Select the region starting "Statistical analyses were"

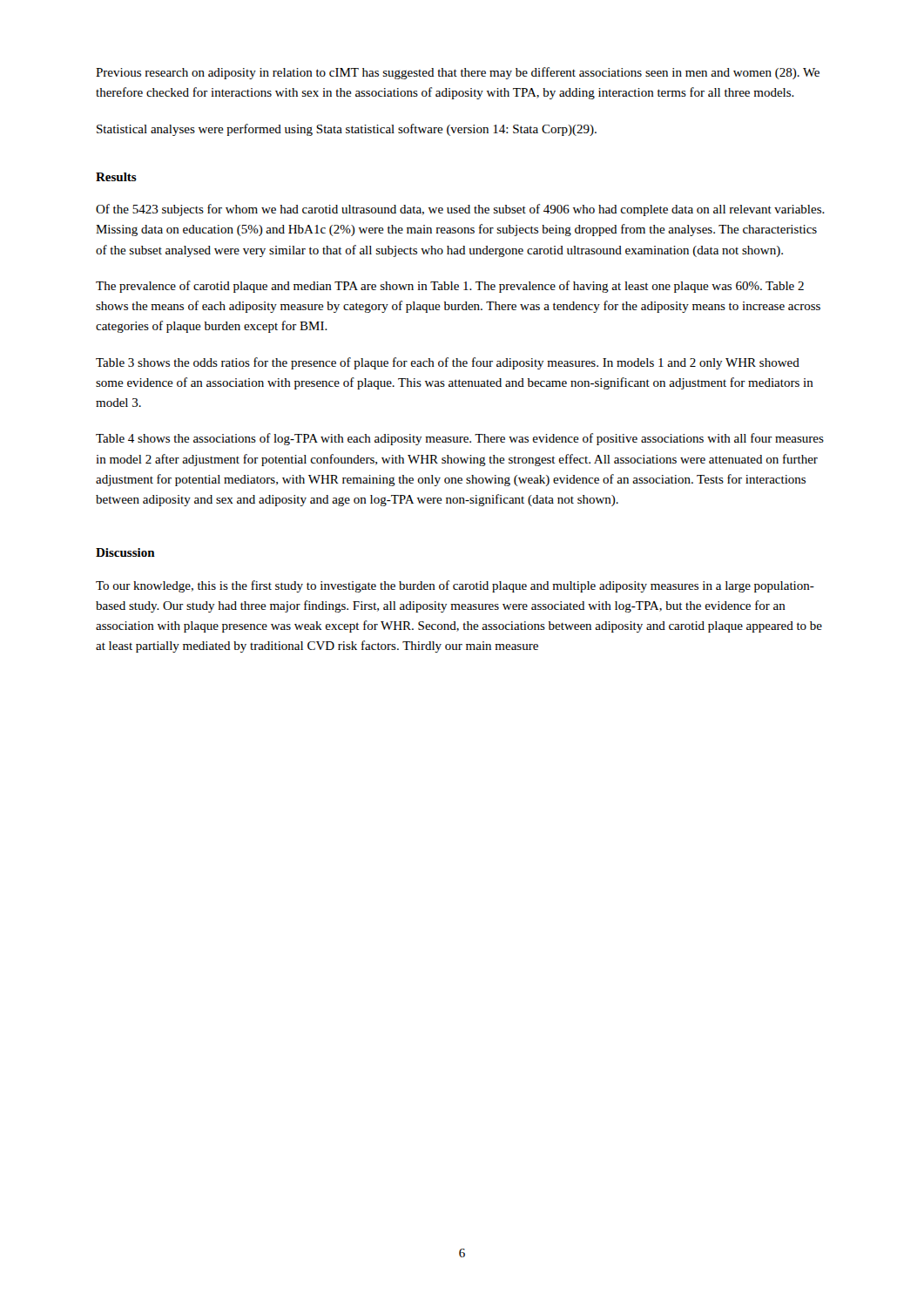[346, 129]
